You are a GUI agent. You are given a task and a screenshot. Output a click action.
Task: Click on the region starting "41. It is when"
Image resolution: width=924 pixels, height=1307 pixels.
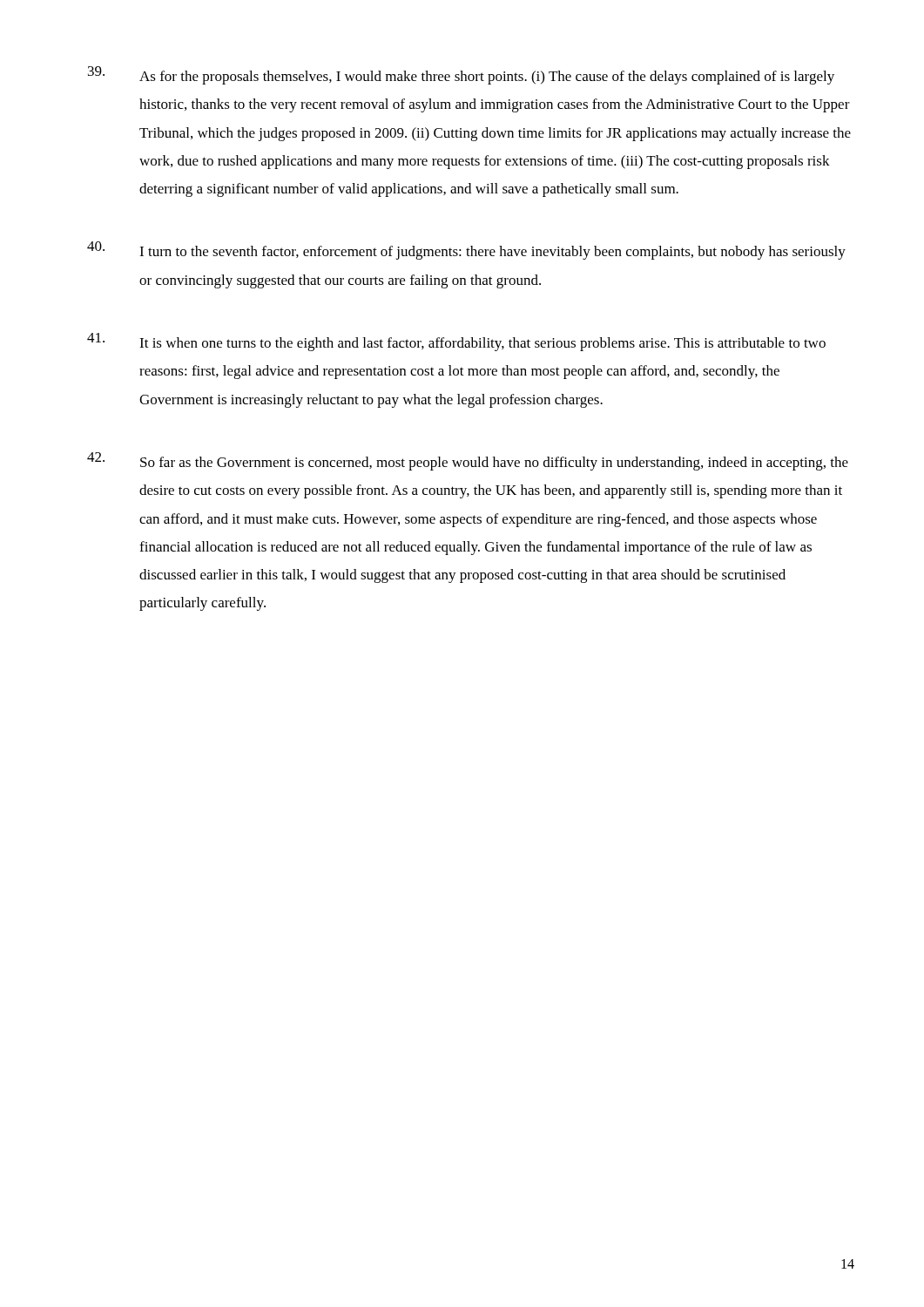pyautogui.click(x=471, y=372)
